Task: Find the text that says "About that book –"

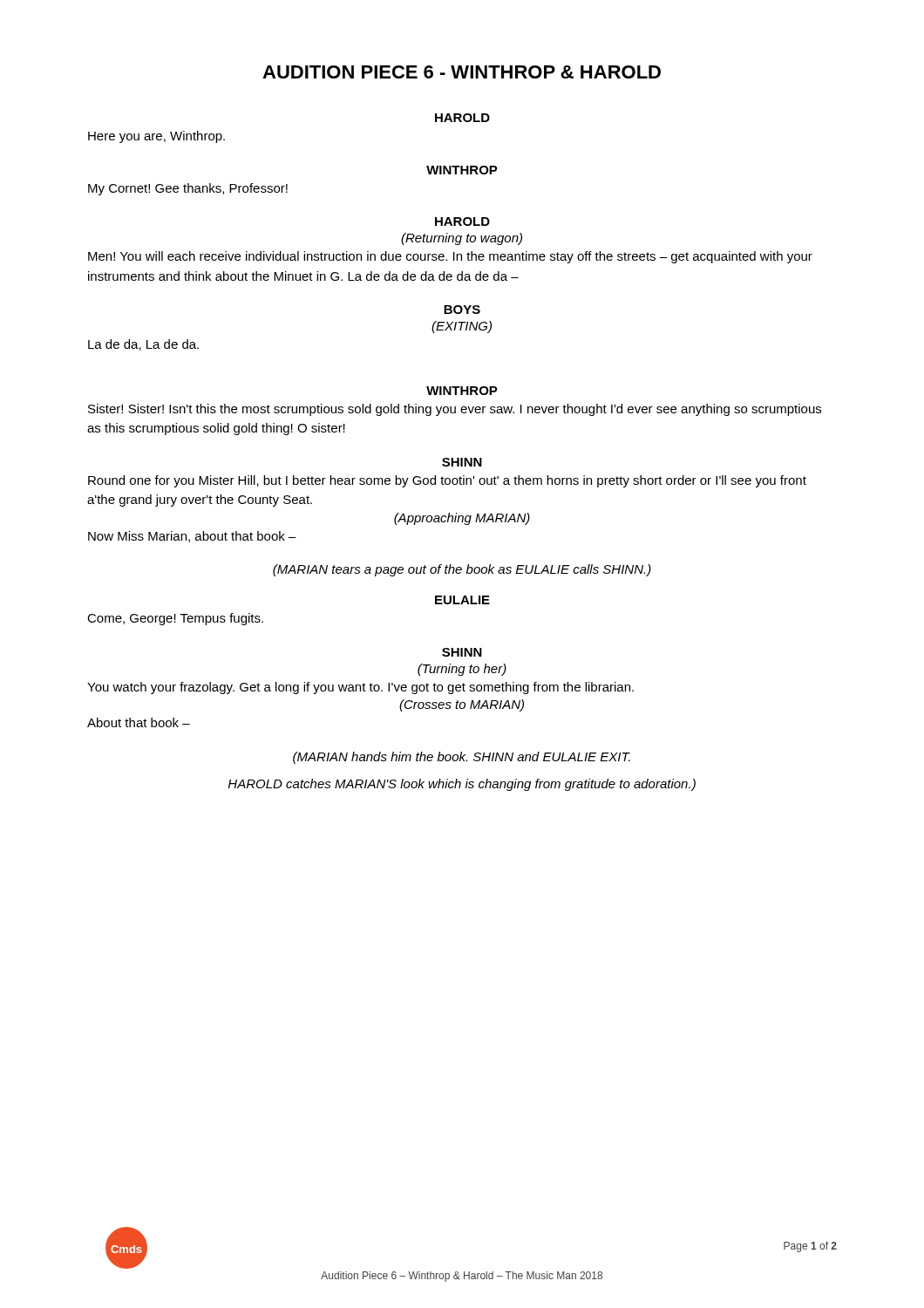Action: [x=138, y=722]
